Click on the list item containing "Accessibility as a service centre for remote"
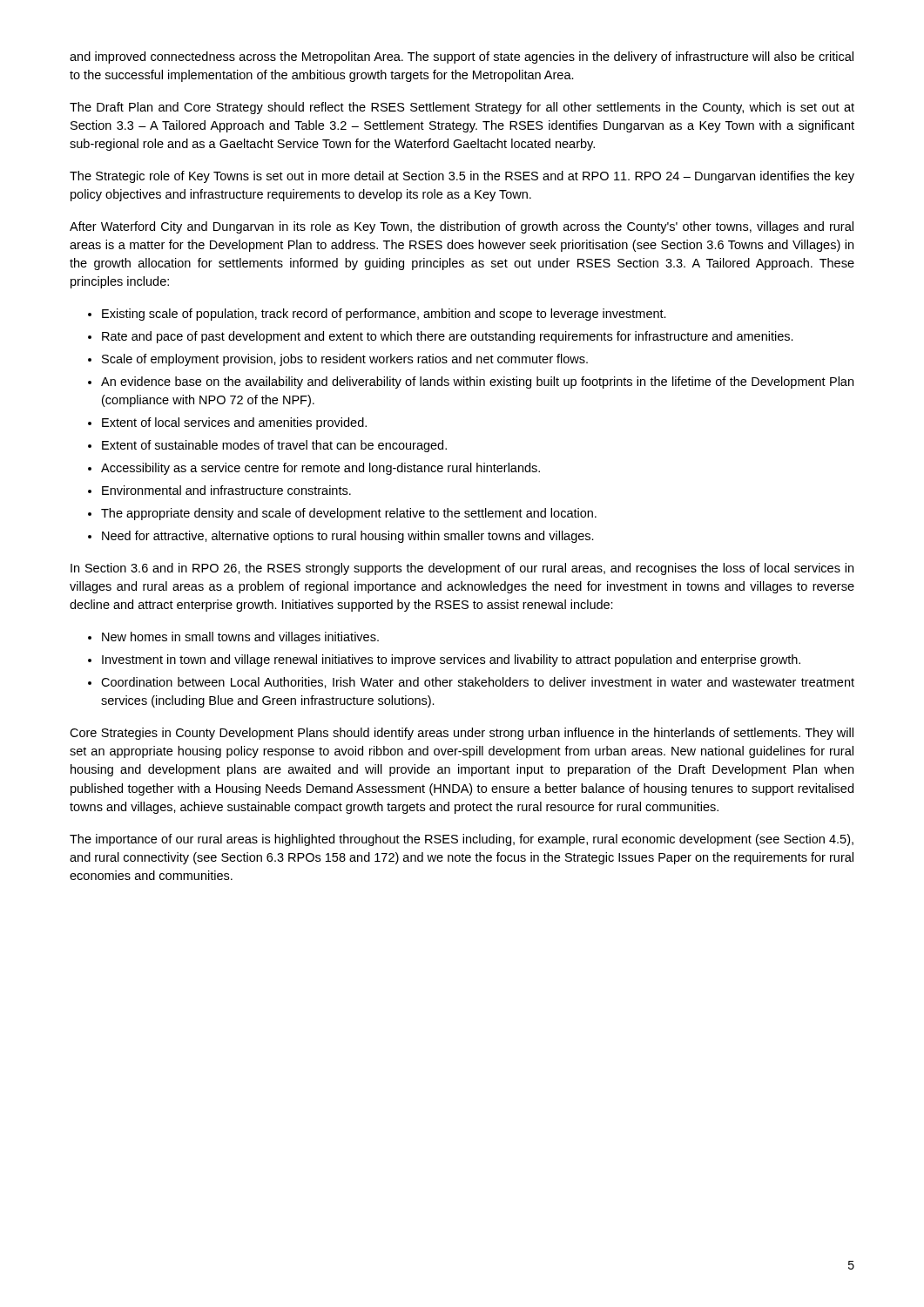 (x=321, y=468)
